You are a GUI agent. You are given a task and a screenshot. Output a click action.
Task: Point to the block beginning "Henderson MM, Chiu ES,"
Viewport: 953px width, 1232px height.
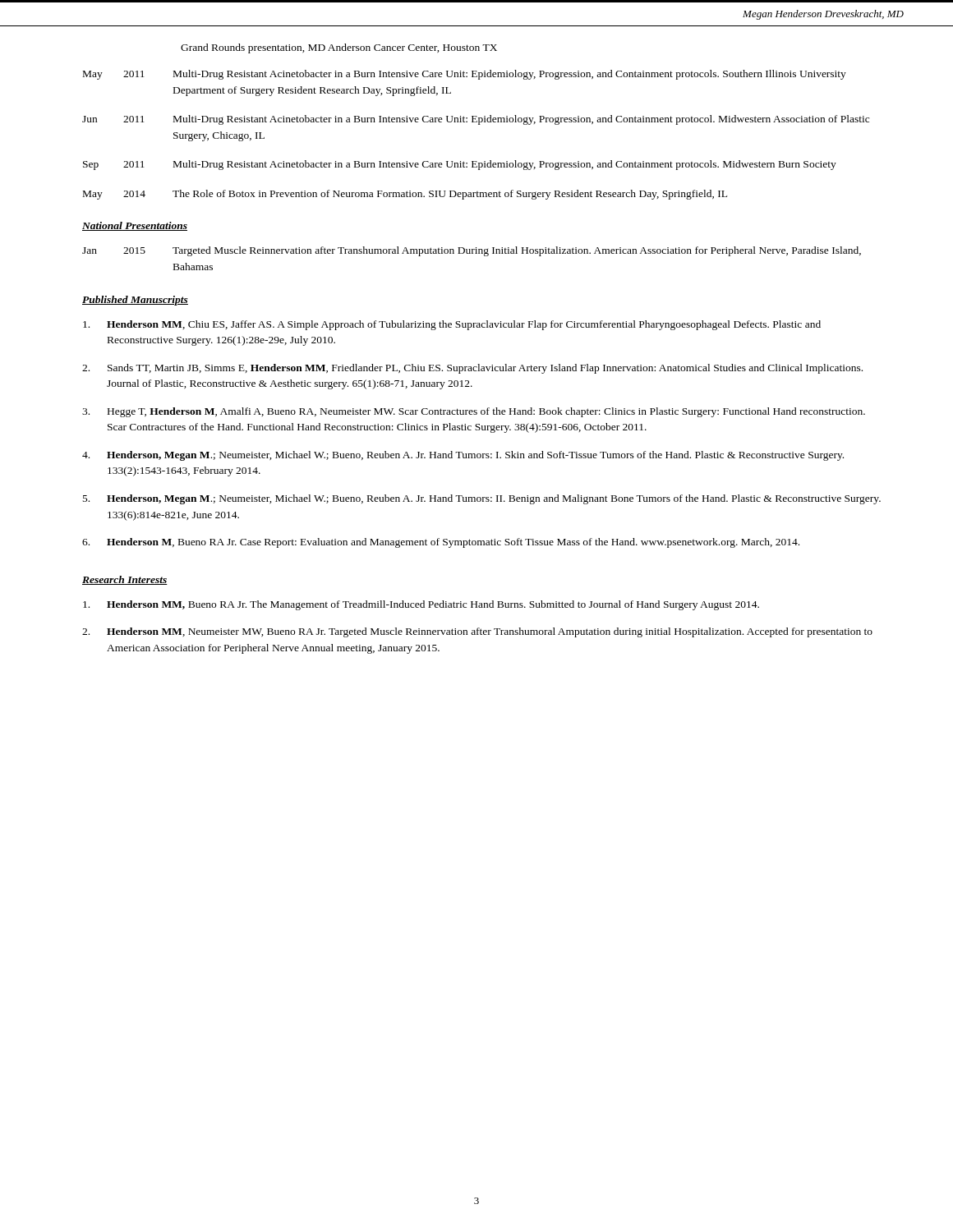pyautogui.click(x=485, y=332)
